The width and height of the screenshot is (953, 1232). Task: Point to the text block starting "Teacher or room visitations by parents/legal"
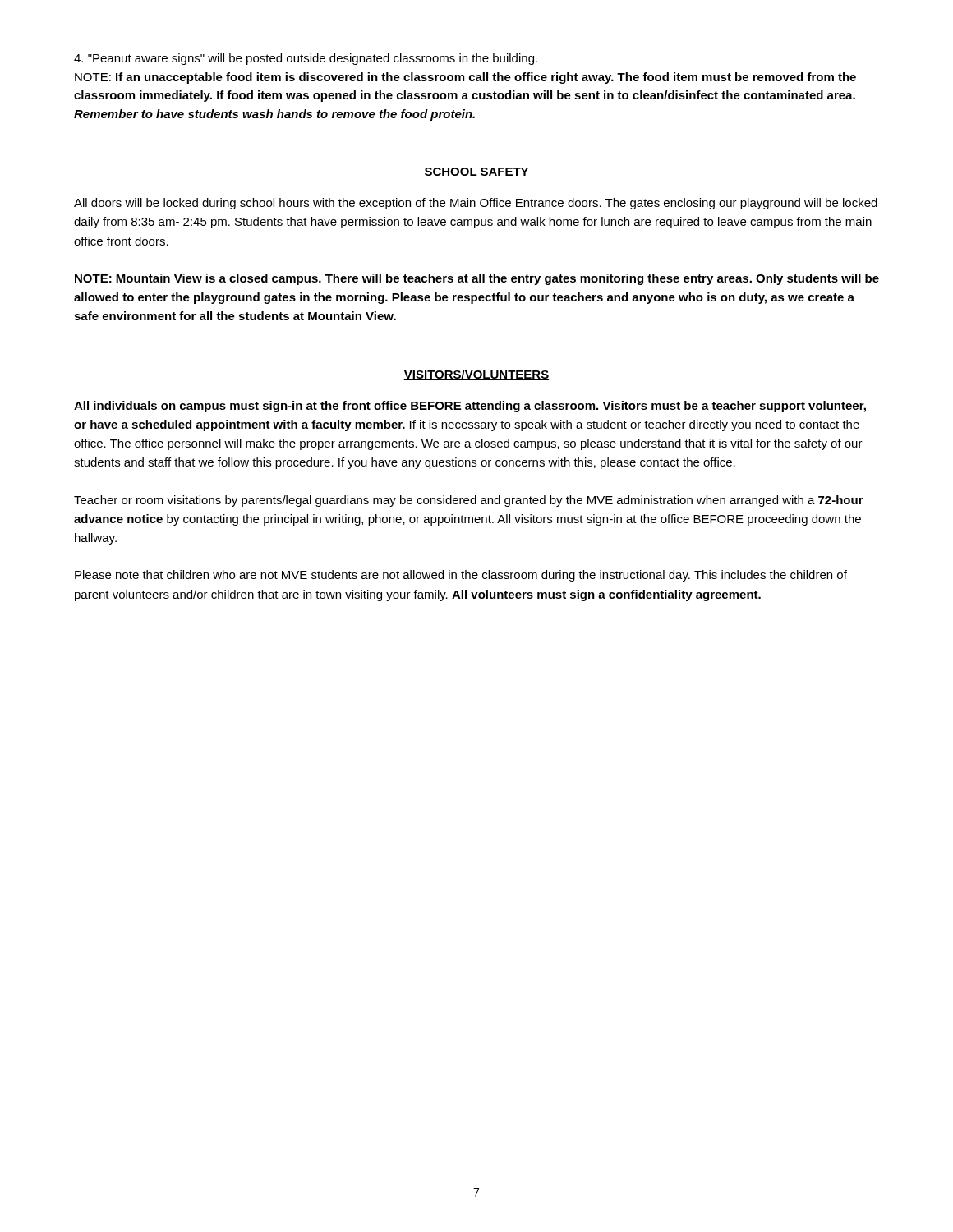tap(468, 518)
